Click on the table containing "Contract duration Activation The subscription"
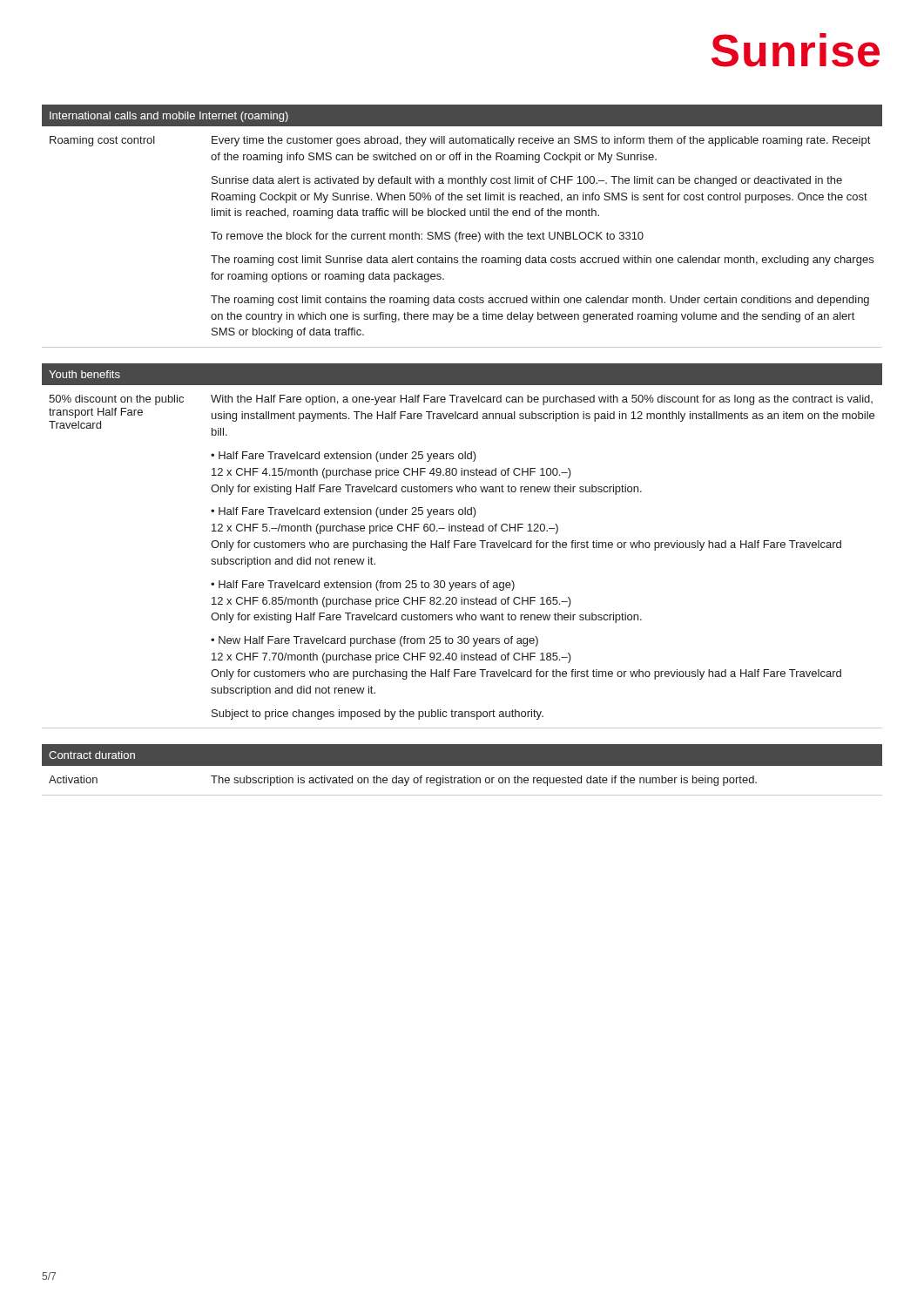Screen dimensions: 1307x924 [x=462, y=770]
